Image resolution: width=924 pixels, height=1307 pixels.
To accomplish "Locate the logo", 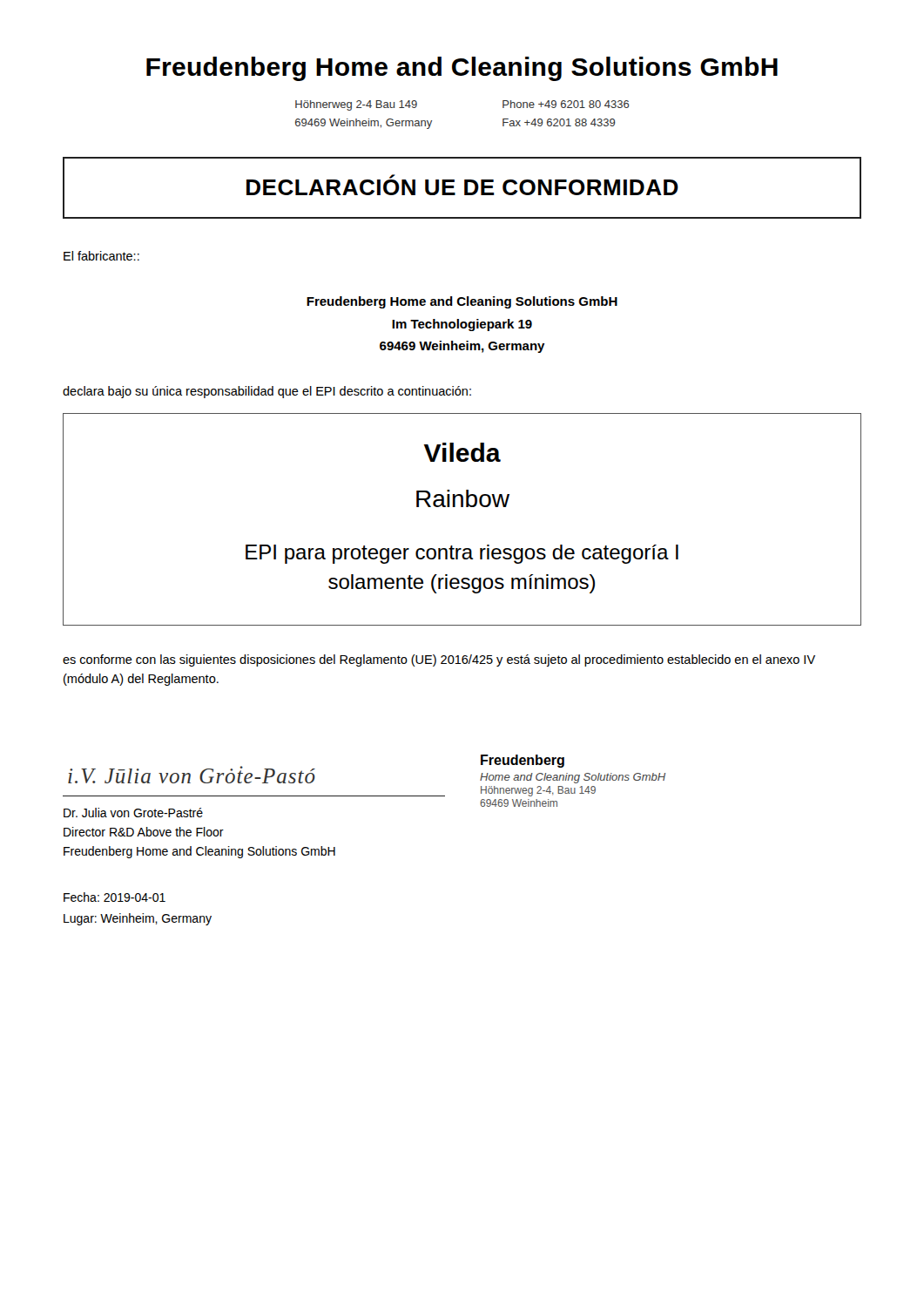I will tap(670, 778).
